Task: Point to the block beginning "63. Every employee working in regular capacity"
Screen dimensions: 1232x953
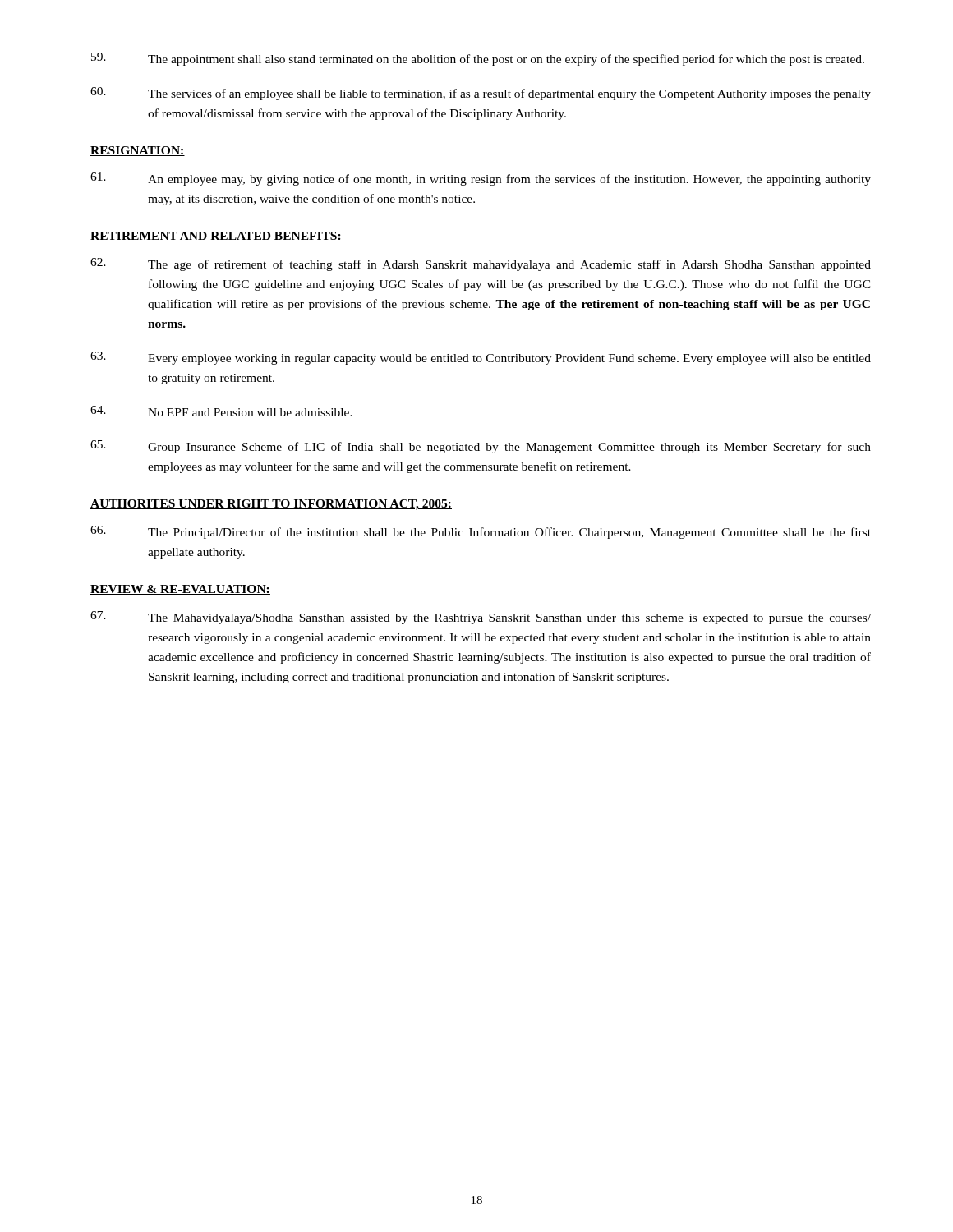Action: click(x=481, y=368)
